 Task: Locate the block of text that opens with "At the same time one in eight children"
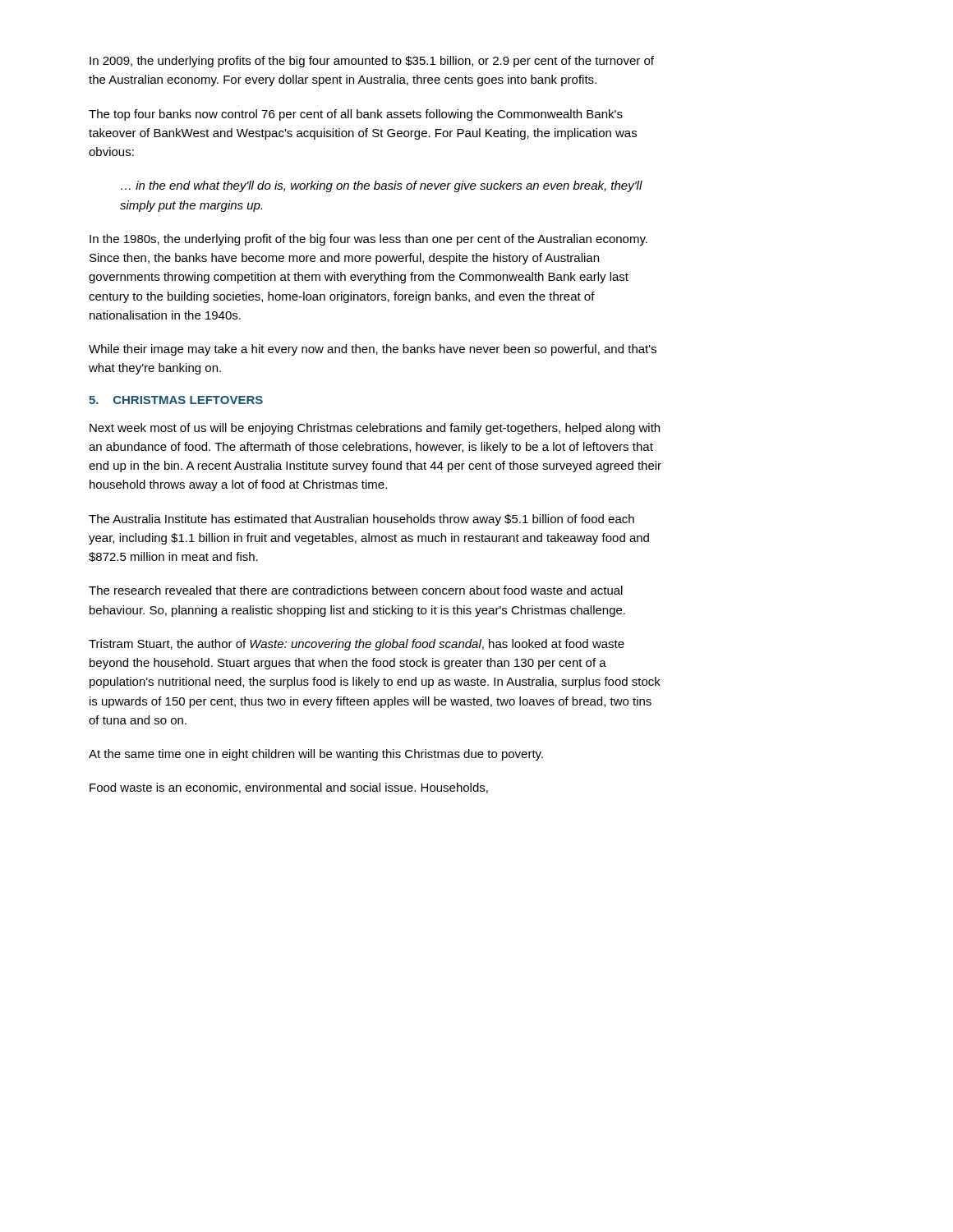[316, 754]
